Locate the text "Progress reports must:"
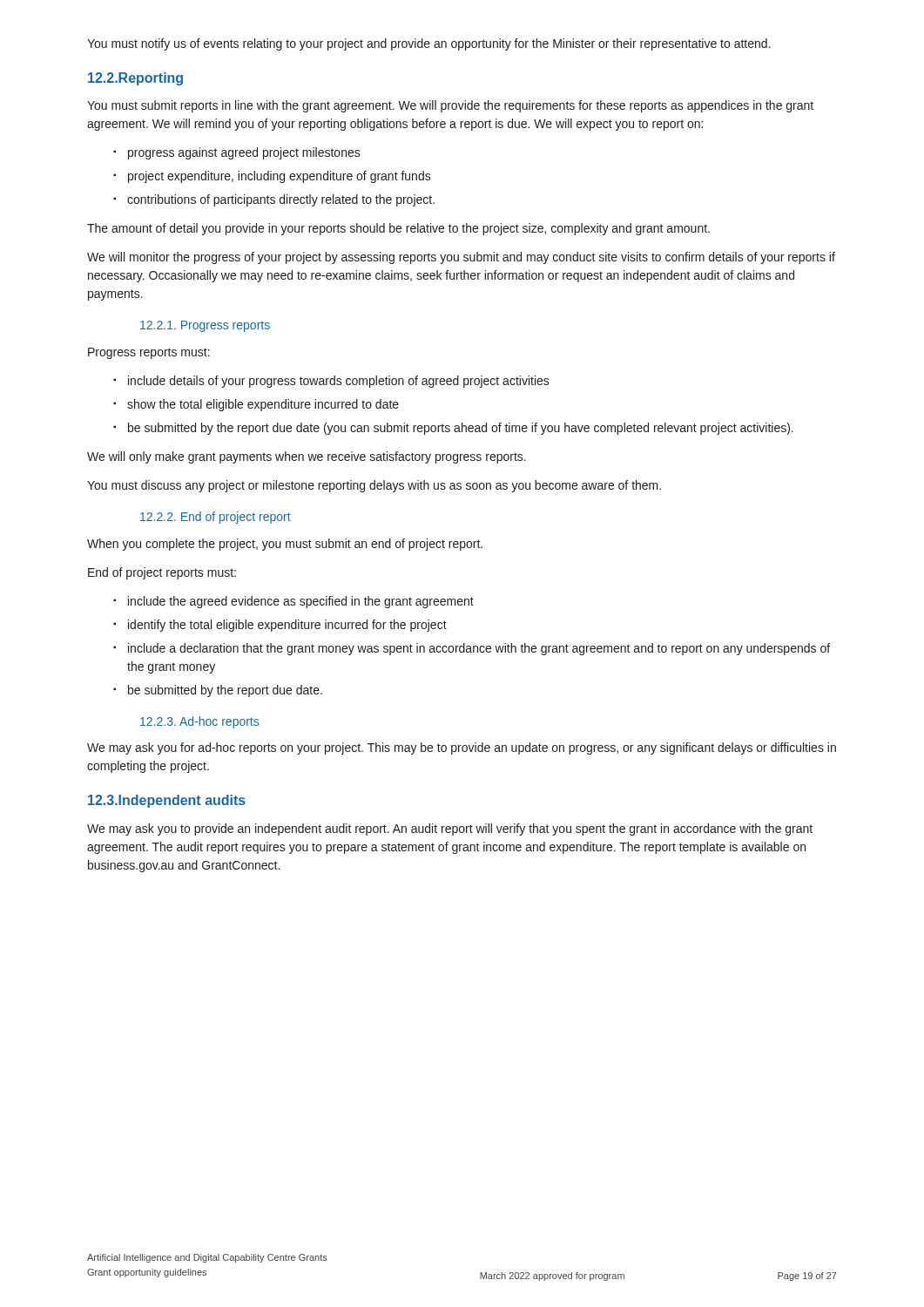Image resolution: width=924 pixels, height=1307 pixels. click(x=149, y=353)
